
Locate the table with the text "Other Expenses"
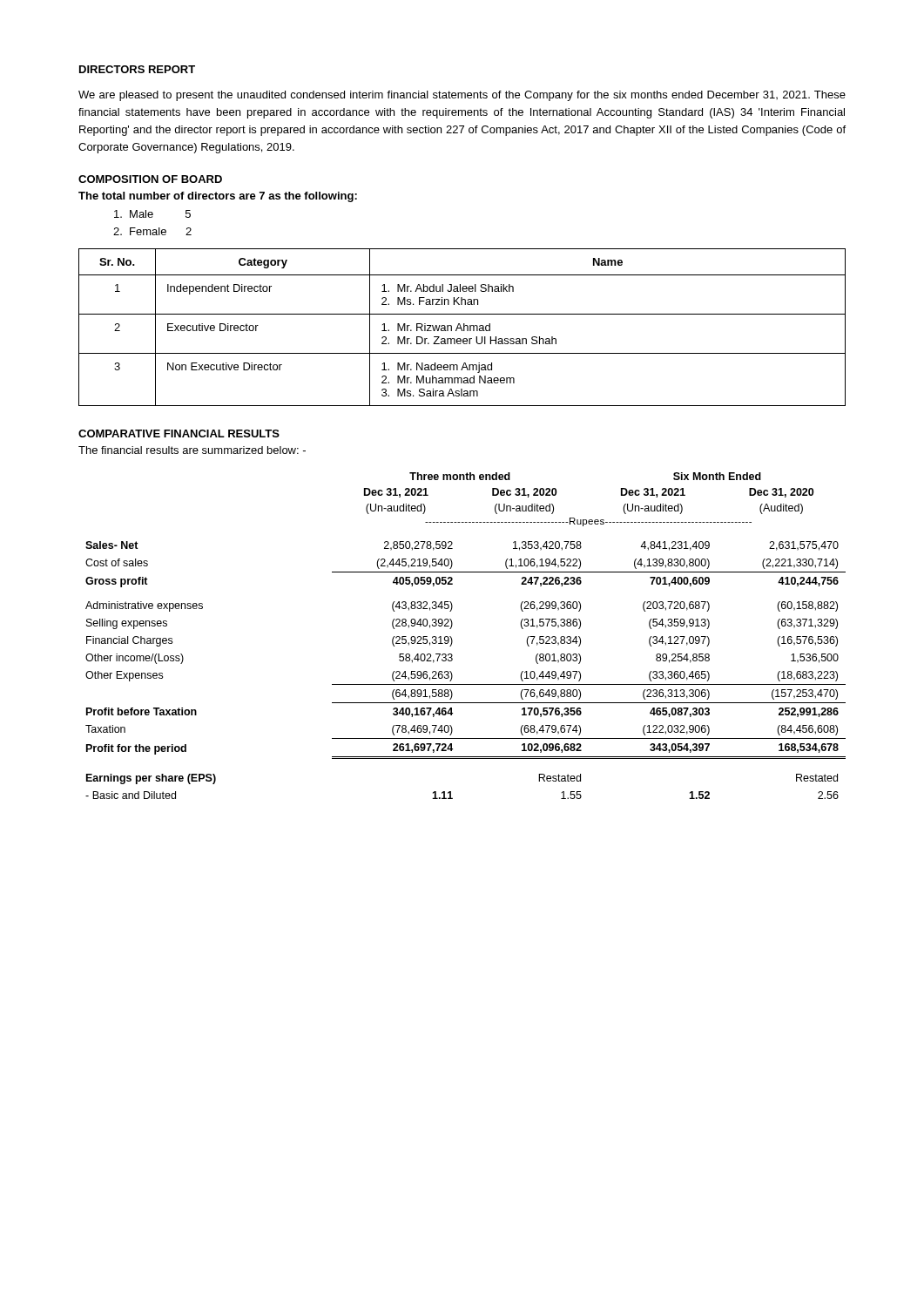(x=462, y=637)
